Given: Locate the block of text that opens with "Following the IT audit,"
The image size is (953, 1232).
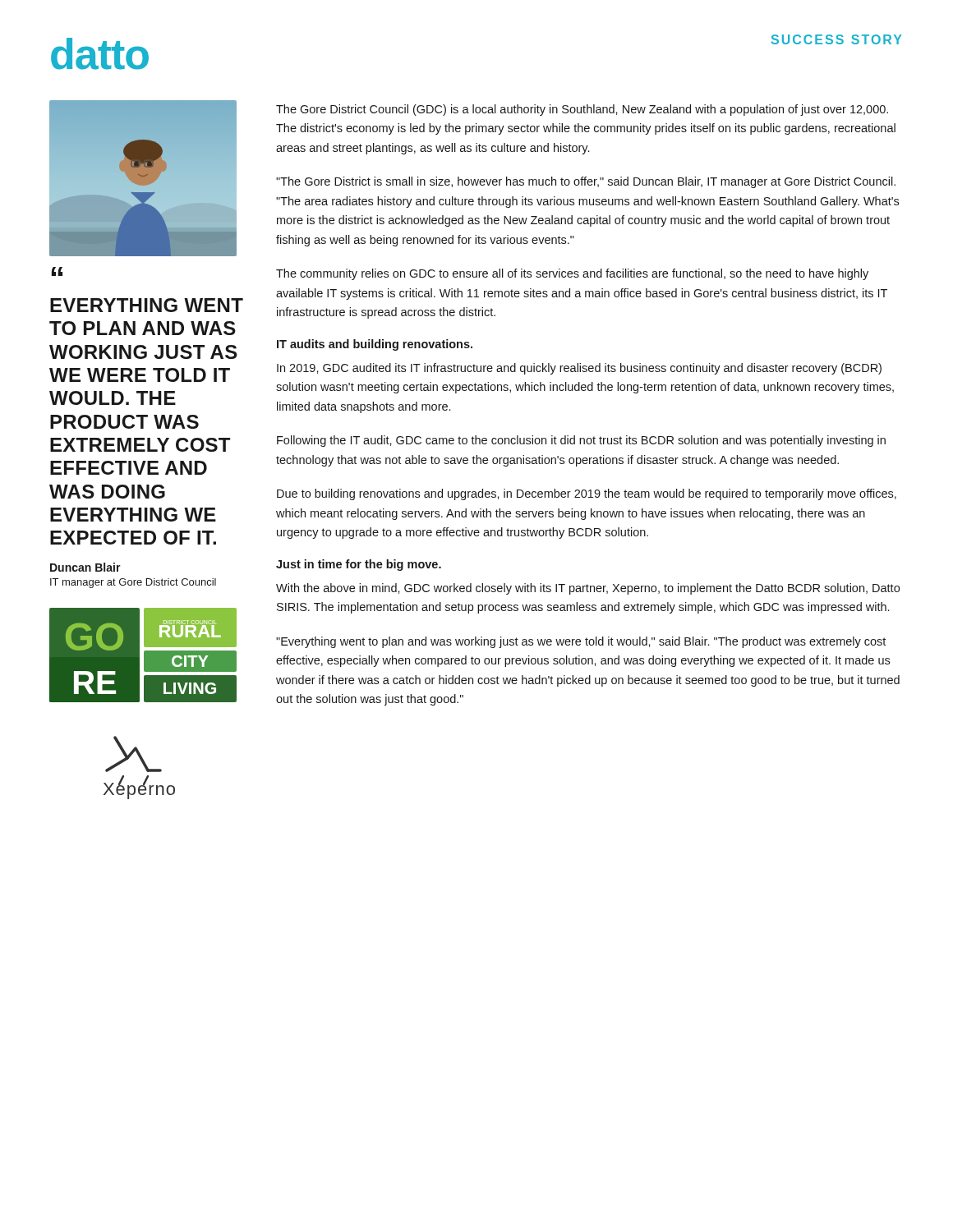Looking at the screenshot, I should (x=581, y=450).
